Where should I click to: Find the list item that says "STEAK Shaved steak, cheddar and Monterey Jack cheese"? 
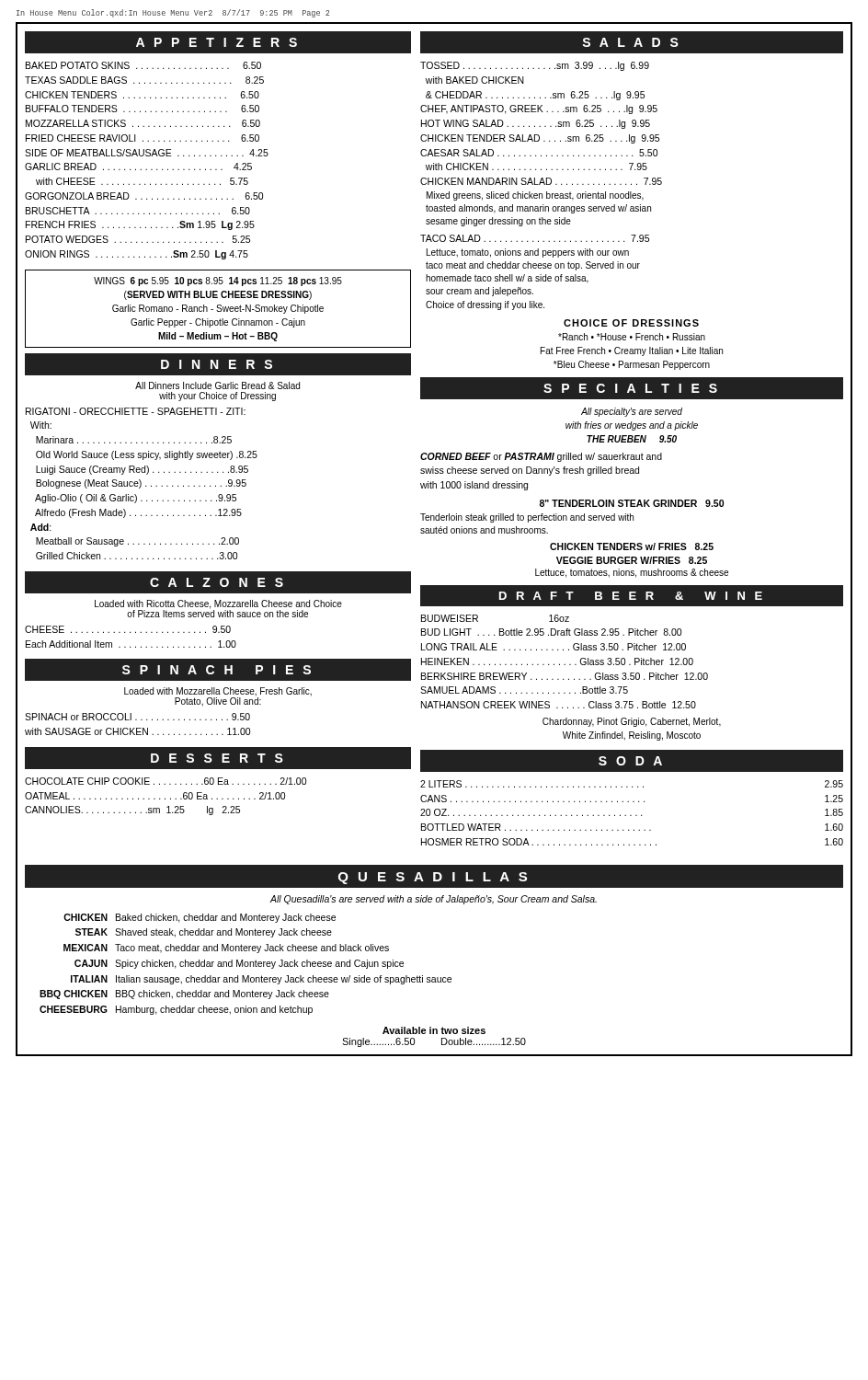[x=204, y=933]
